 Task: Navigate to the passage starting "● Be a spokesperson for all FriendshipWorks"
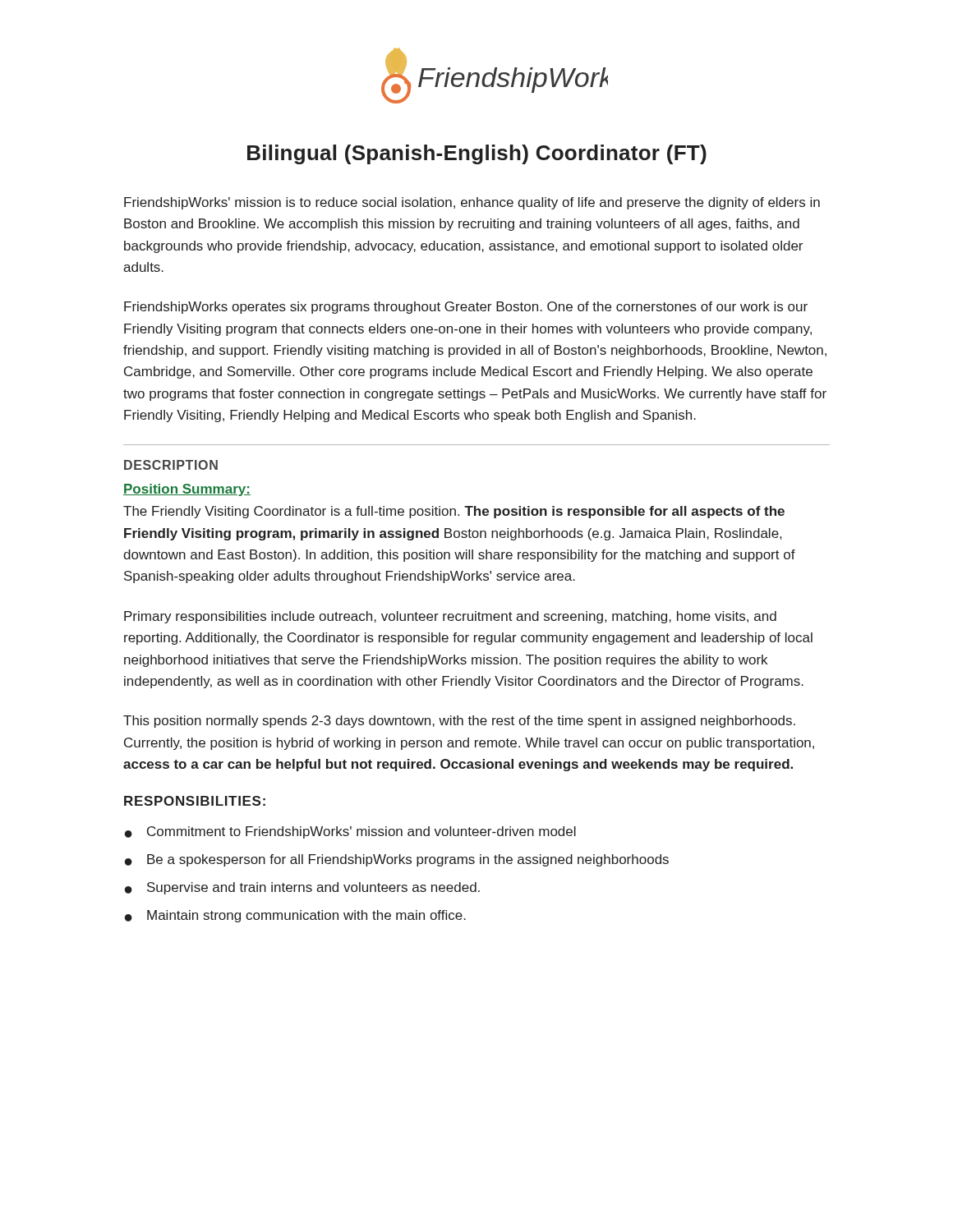[x=396, y=861]
